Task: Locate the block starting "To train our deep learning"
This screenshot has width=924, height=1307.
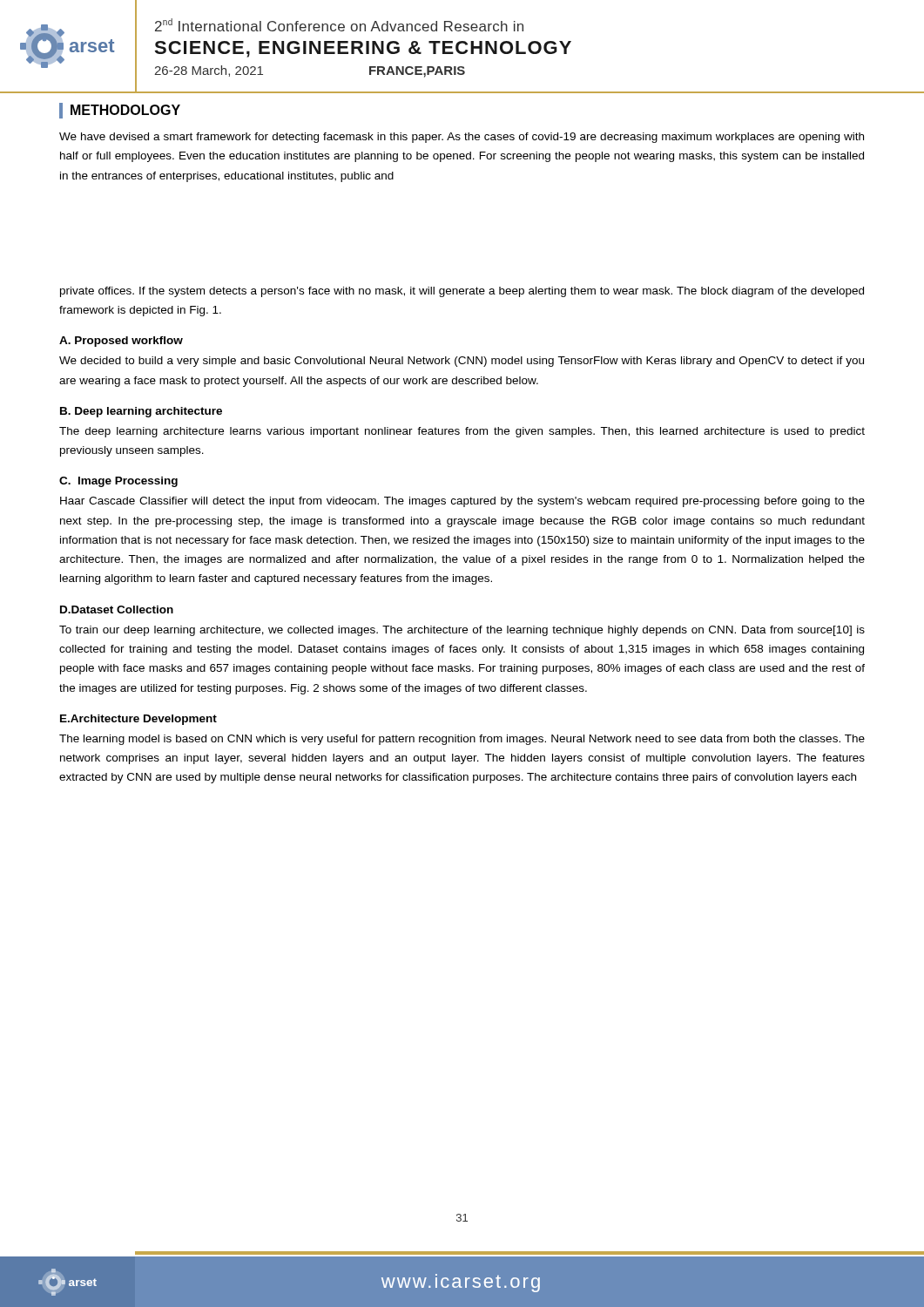Action: pos(462,658)
